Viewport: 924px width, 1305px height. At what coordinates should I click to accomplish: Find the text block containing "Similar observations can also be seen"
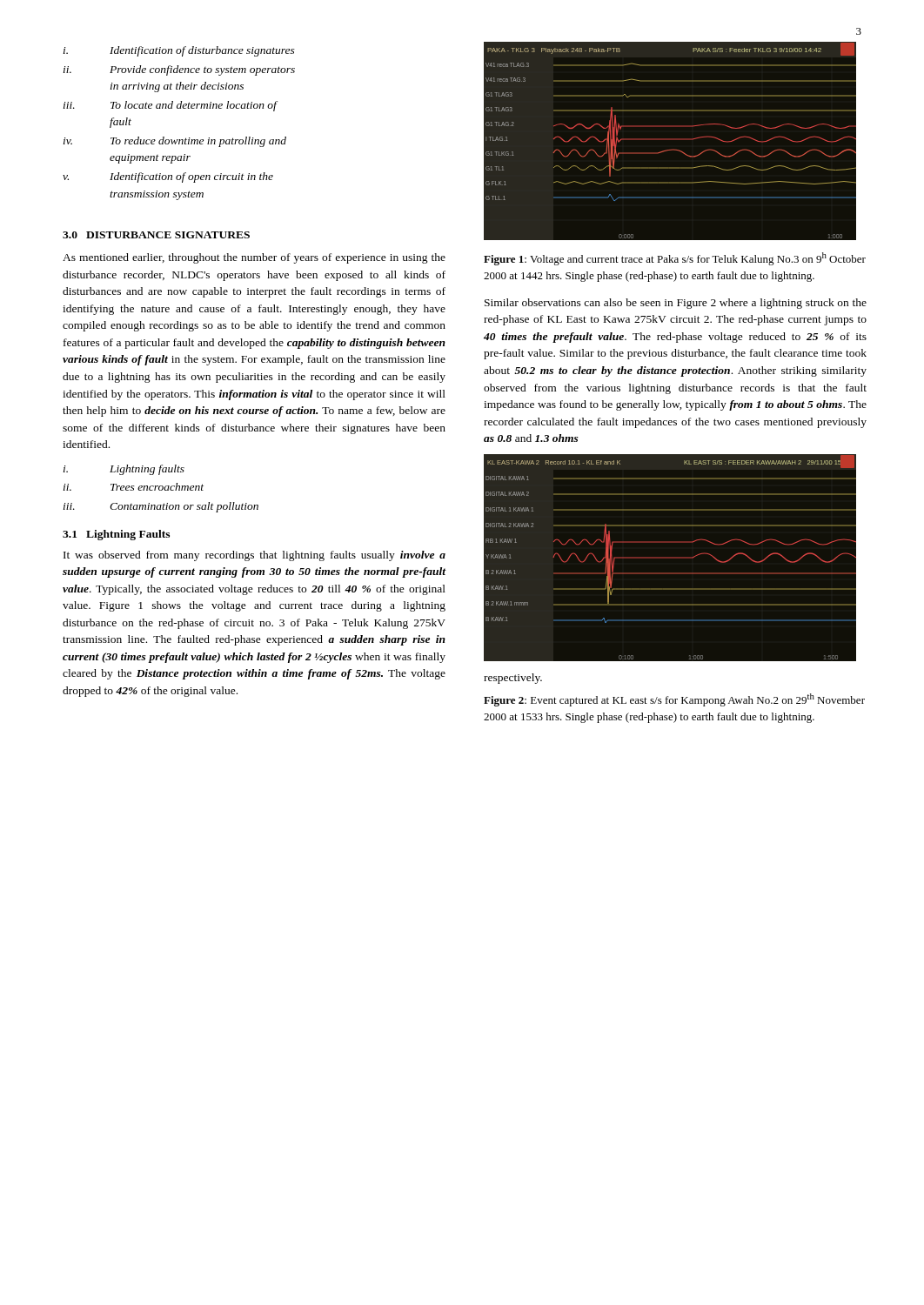coord(675,370)
